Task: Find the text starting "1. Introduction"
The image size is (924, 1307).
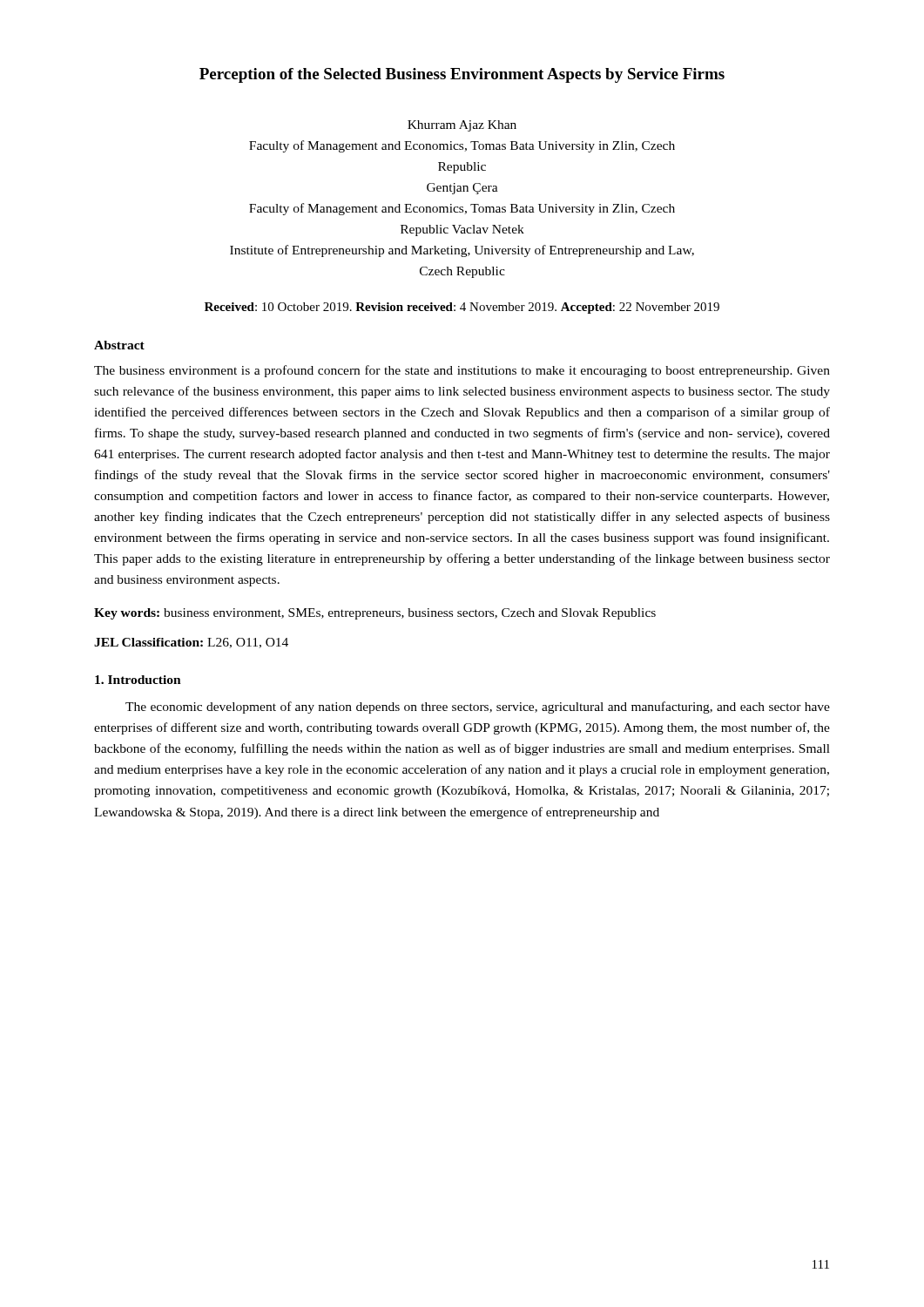Action: click(x=137, y=680)
